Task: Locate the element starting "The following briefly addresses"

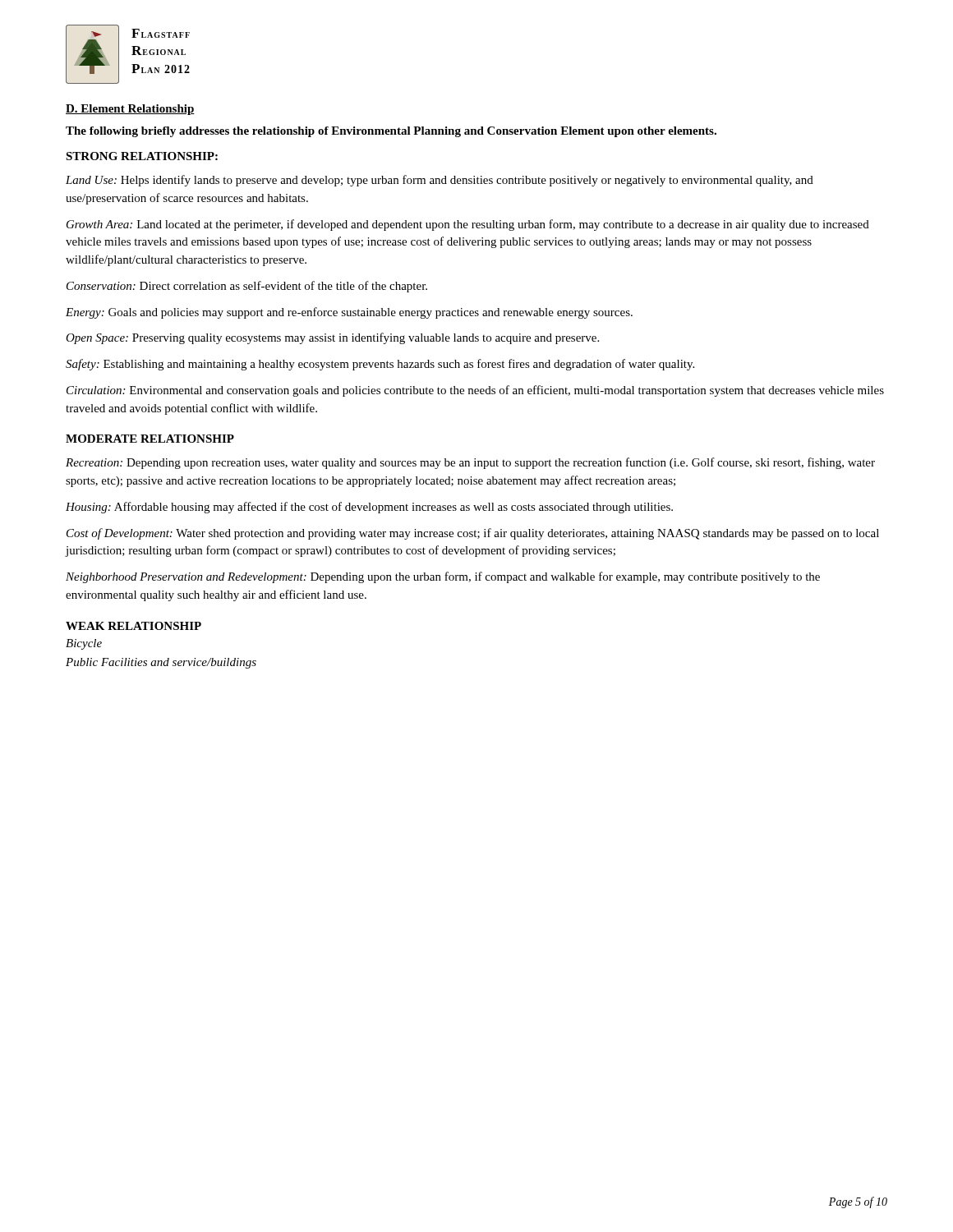Action: [x=391, y=131]
